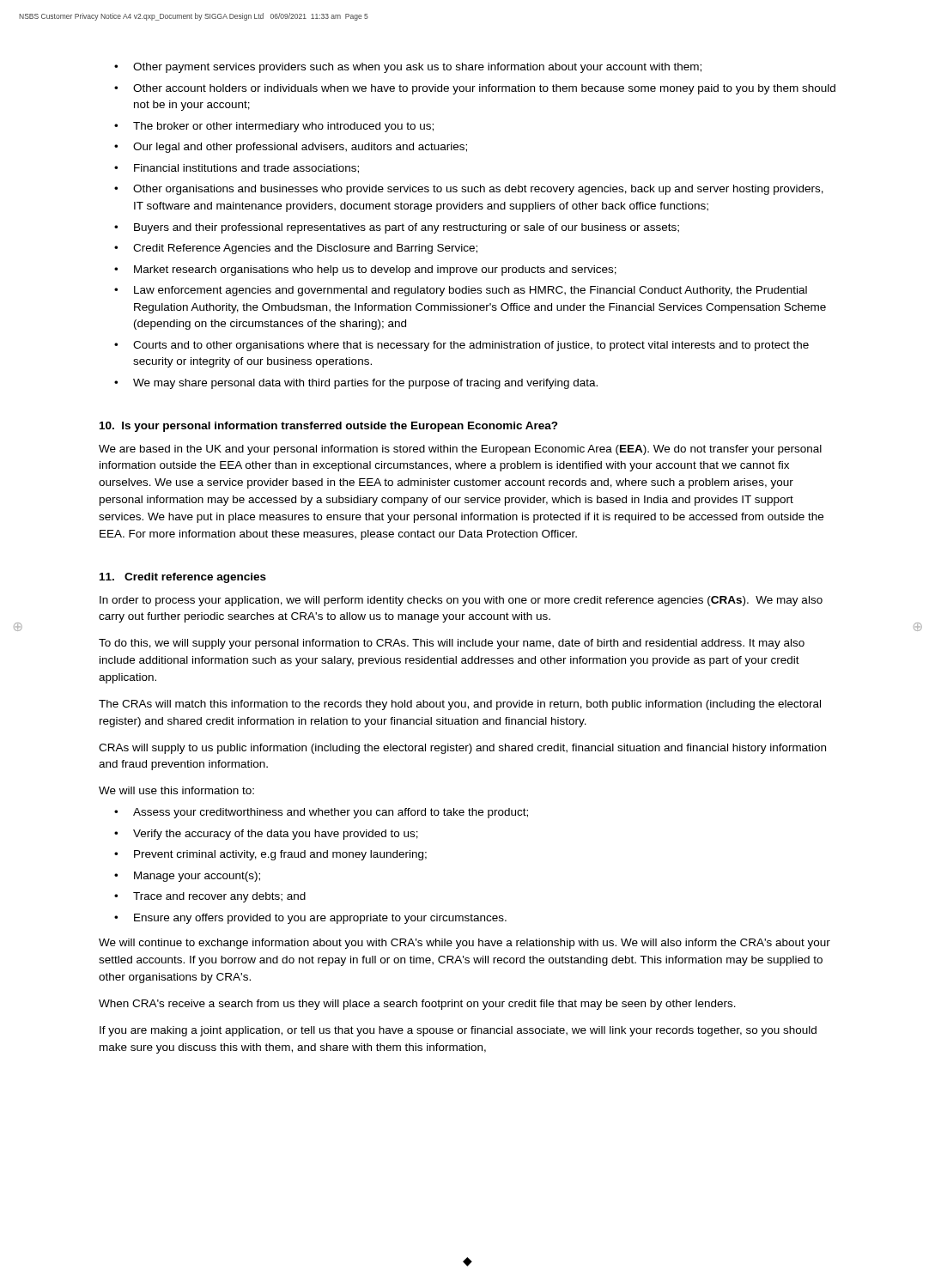This screenshot has height=1288, width=935.
Task: Locate the text block starting "To do this, we will"
Action: tap(452, 660)
